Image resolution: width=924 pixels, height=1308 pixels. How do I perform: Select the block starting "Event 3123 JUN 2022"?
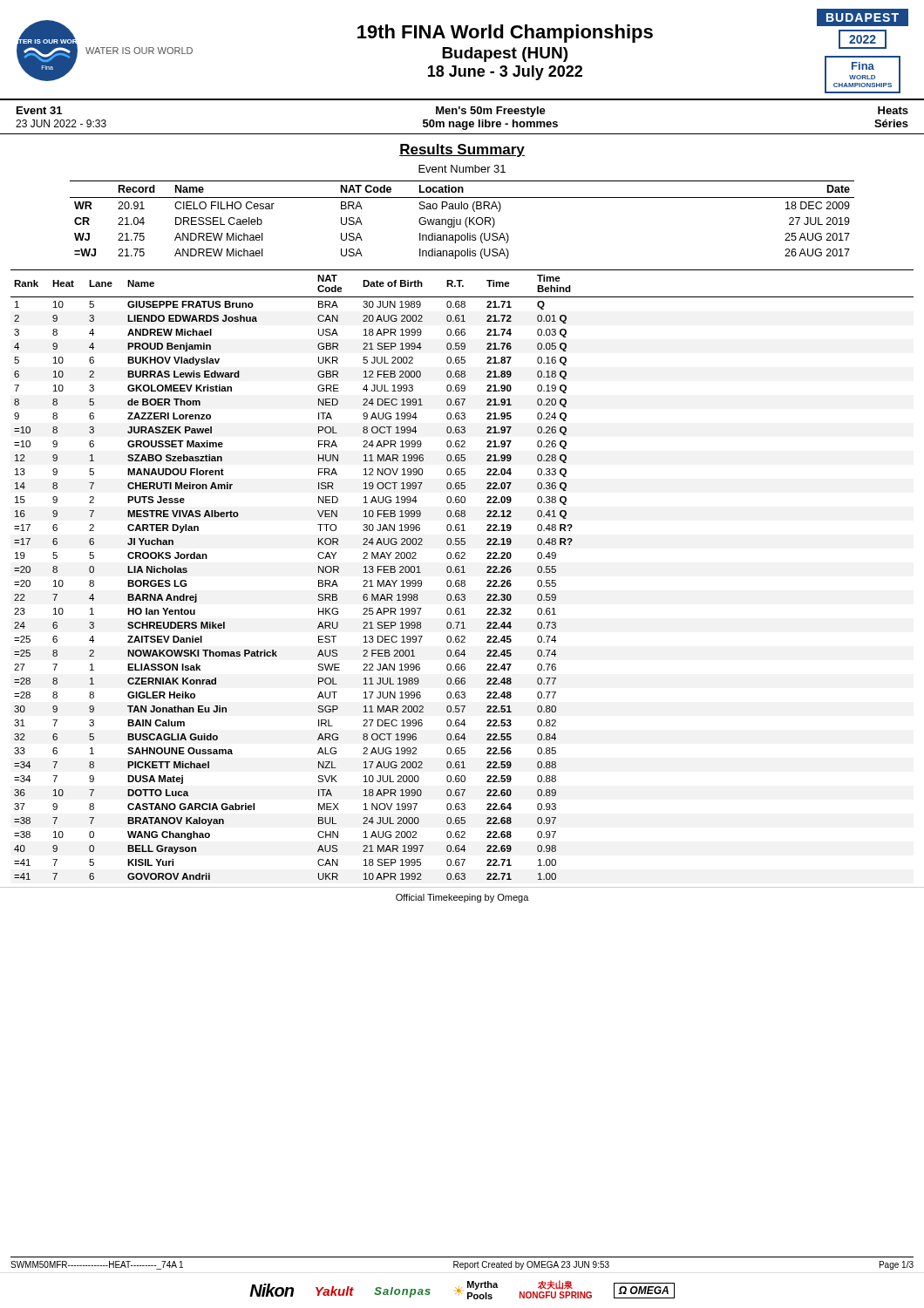462,117
